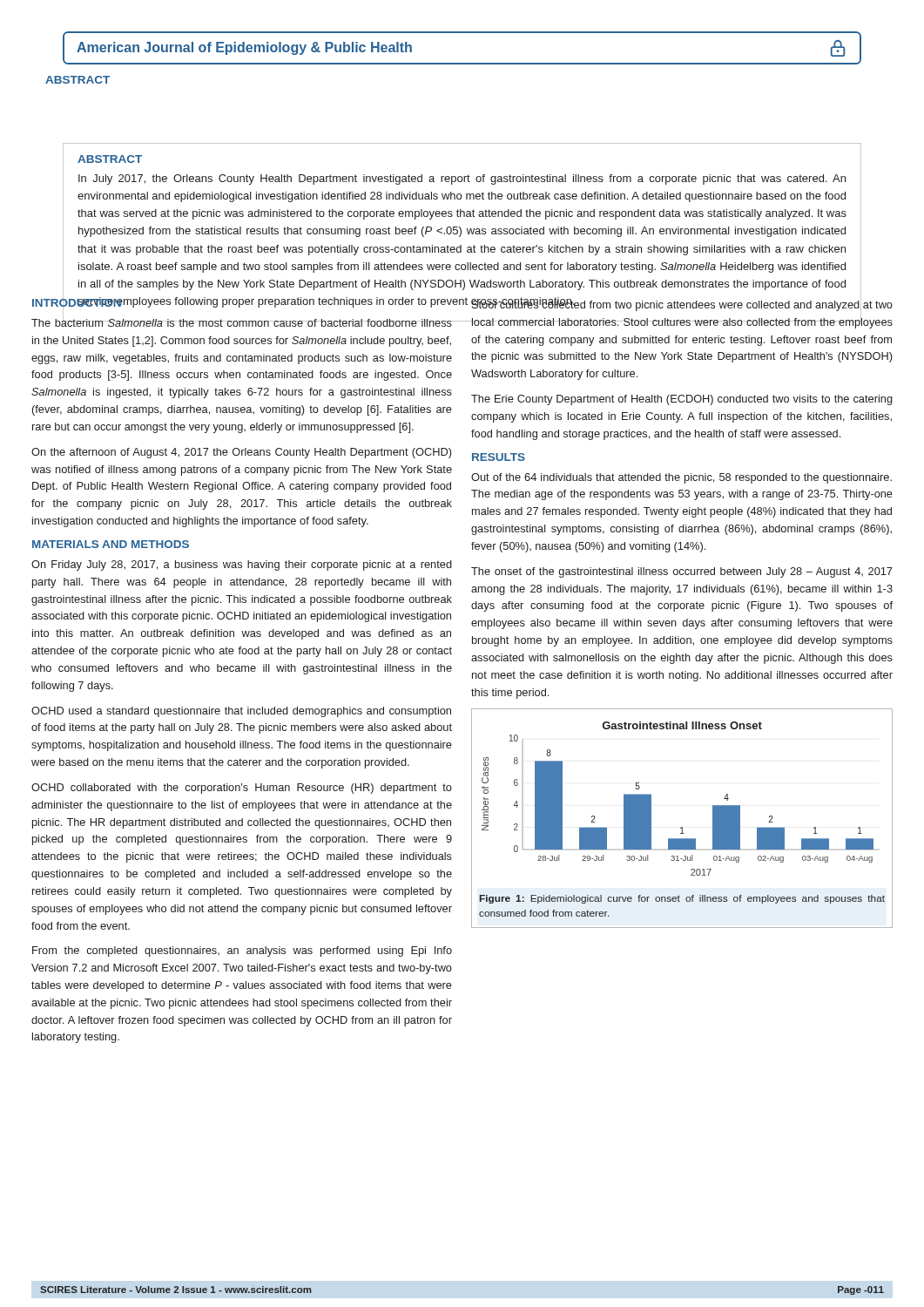This screenshot has height=1307, width=924.
Task: Click on the passage starting "On the afternoon of August"
Action: point(242,487)
